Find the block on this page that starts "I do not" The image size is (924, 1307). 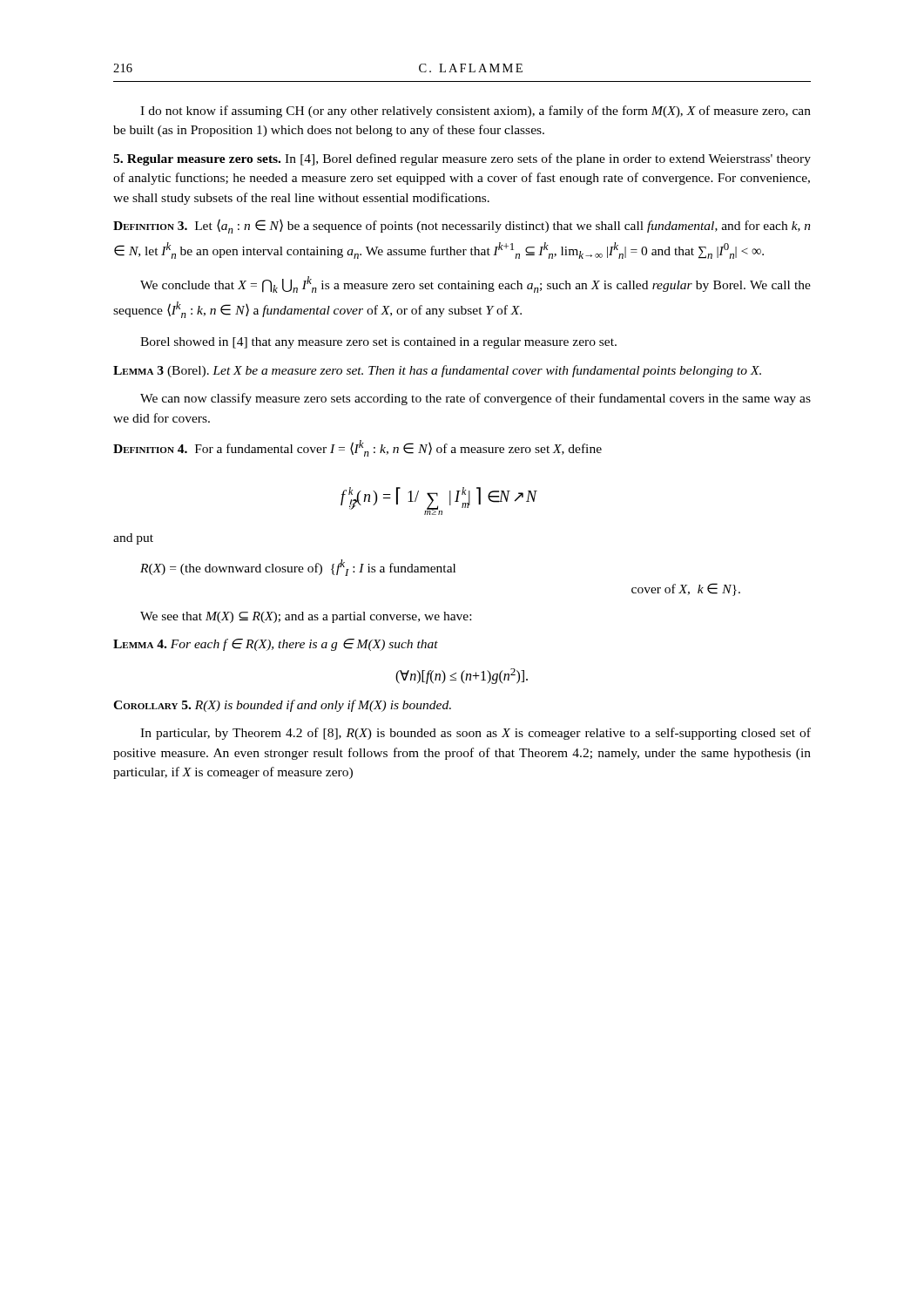pyautogui.click(x=462, y=121)
